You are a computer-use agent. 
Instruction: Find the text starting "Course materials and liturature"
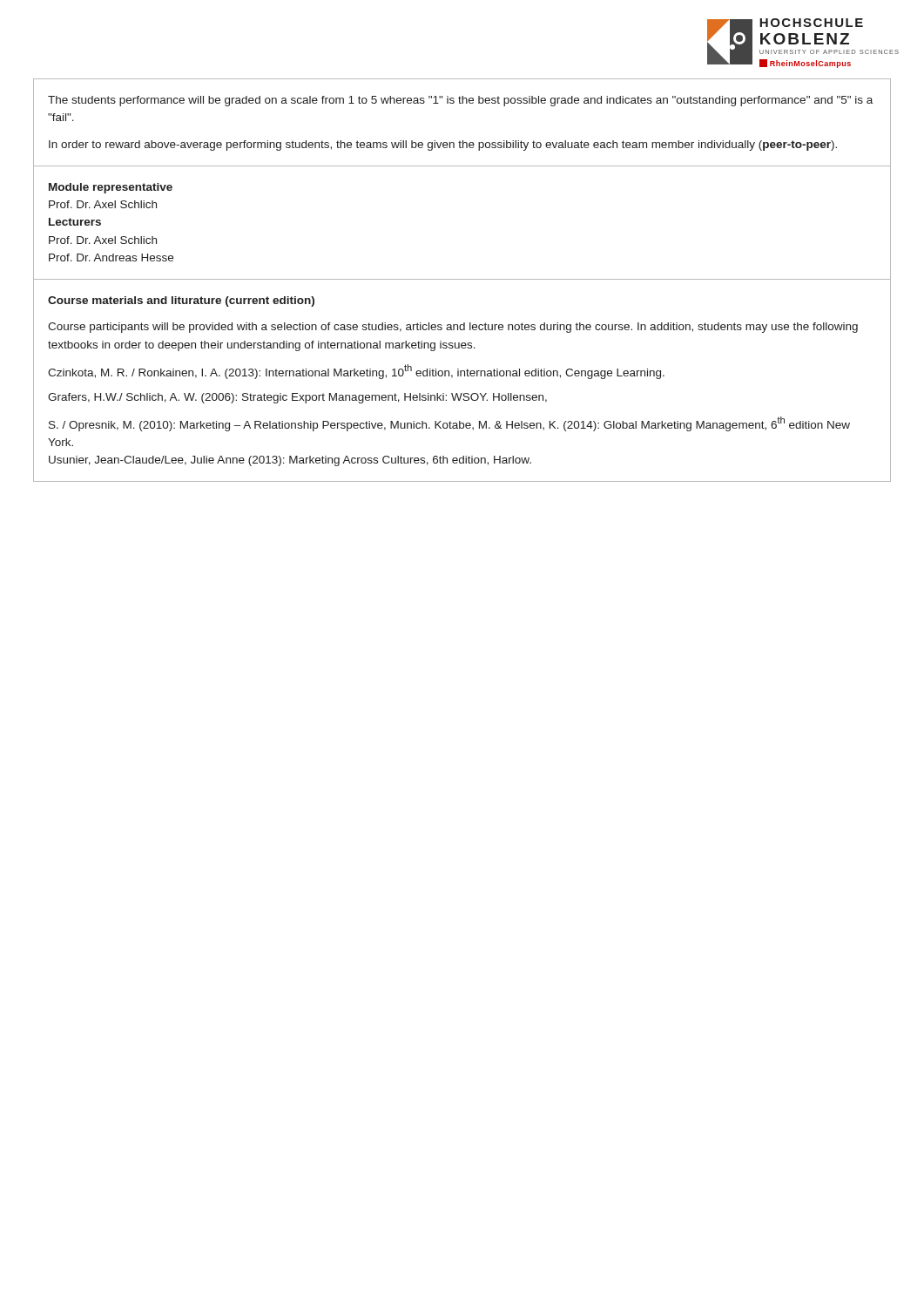coord(181,300)
